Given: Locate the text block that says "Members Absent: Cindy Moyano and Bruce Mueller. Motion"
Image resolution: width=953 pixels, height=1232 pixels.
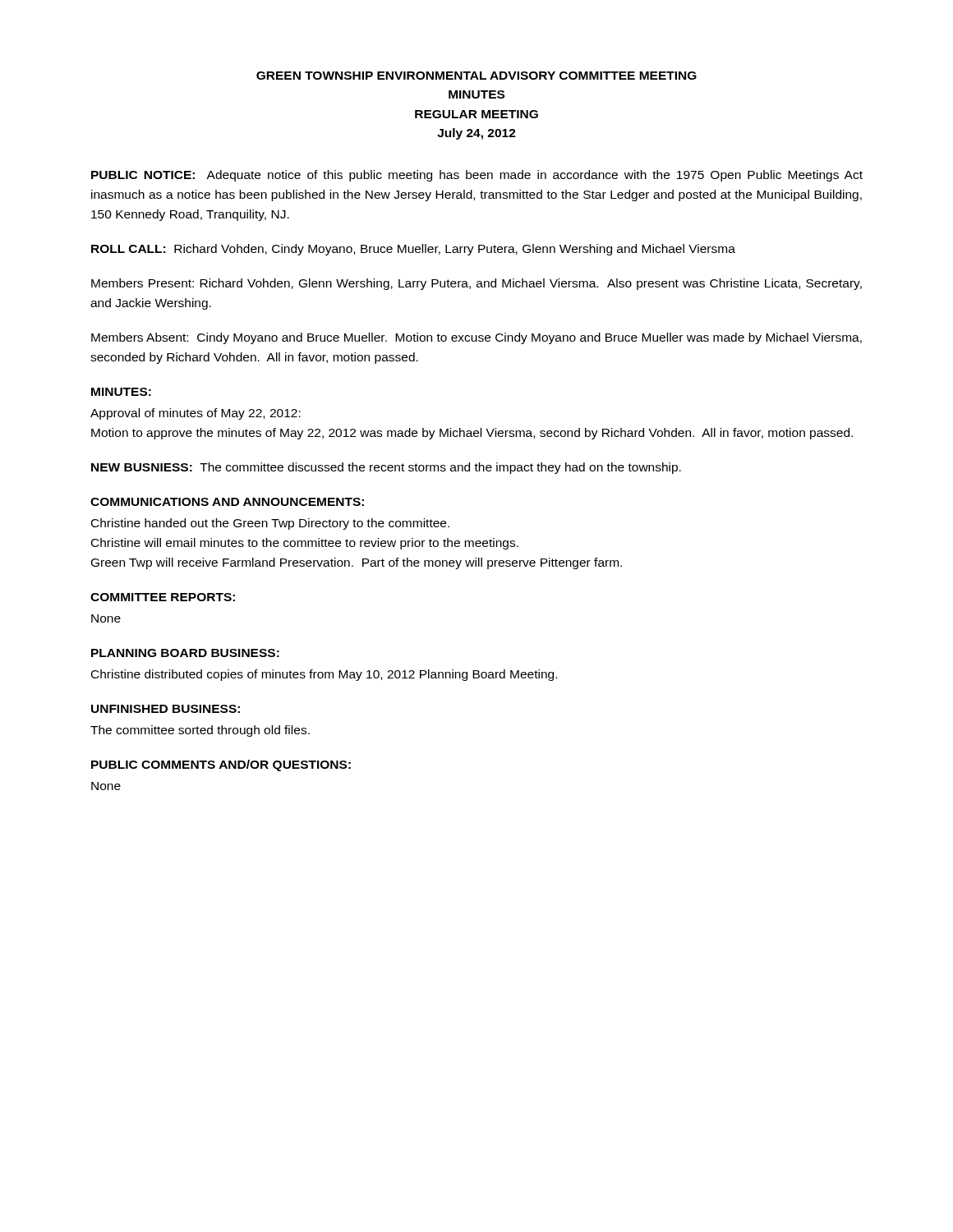Looking at the screenshot, I should point(476,348).
